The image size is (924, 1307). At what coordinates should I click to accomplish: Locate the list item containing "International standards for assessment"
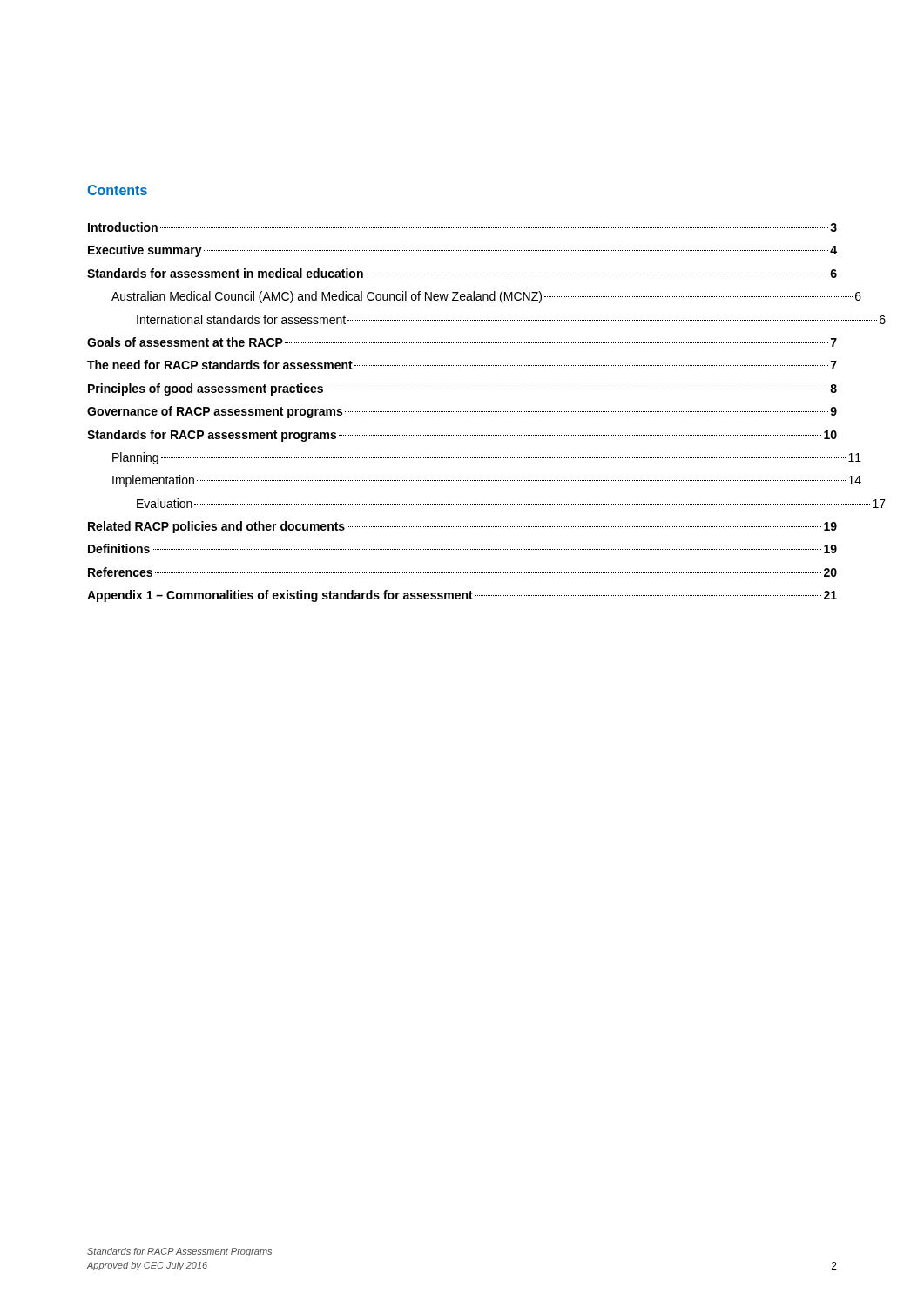[x=462, y=320]
